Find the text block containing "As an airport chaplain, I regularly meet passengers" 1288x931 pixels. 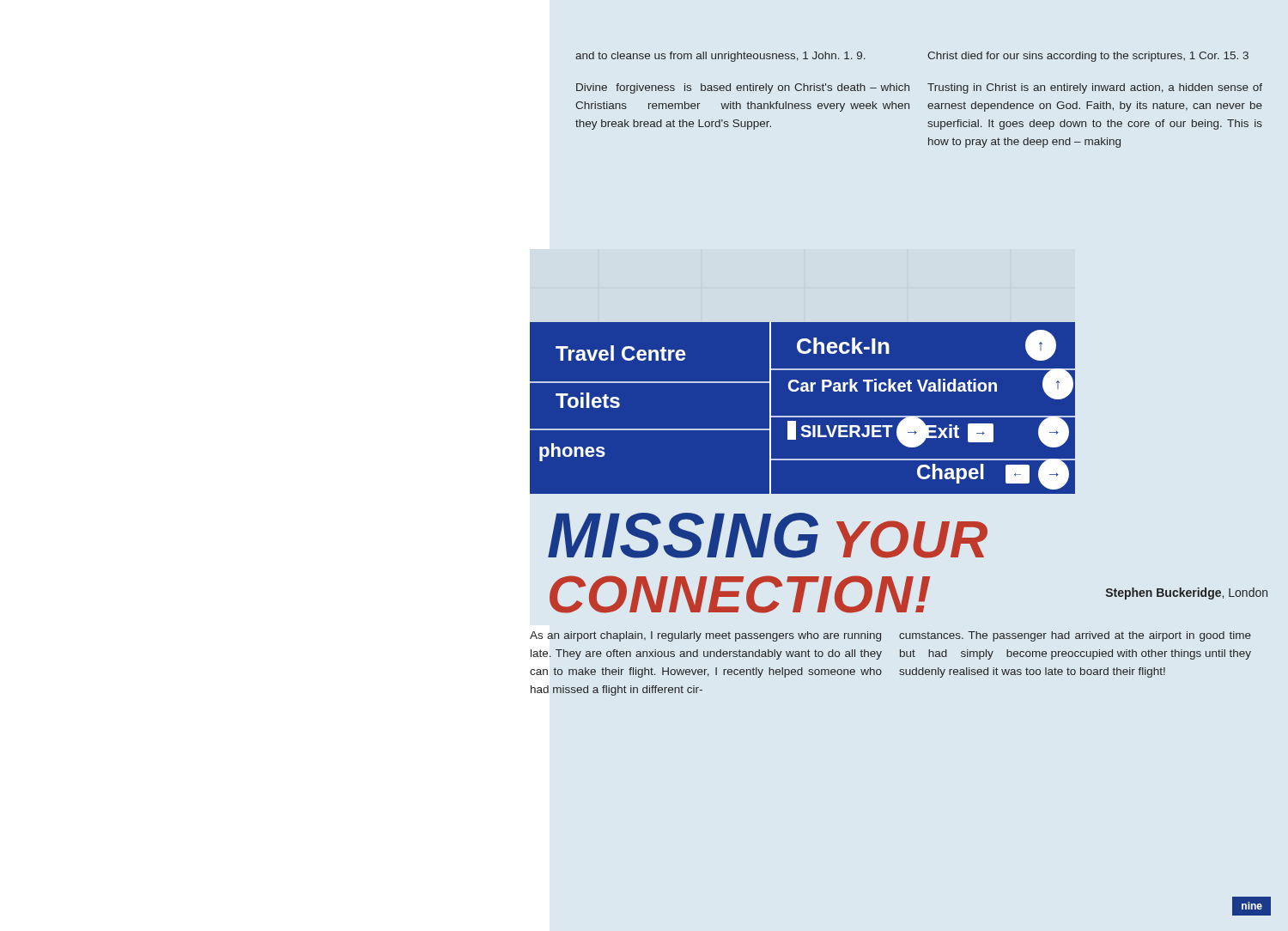point(706,662)
